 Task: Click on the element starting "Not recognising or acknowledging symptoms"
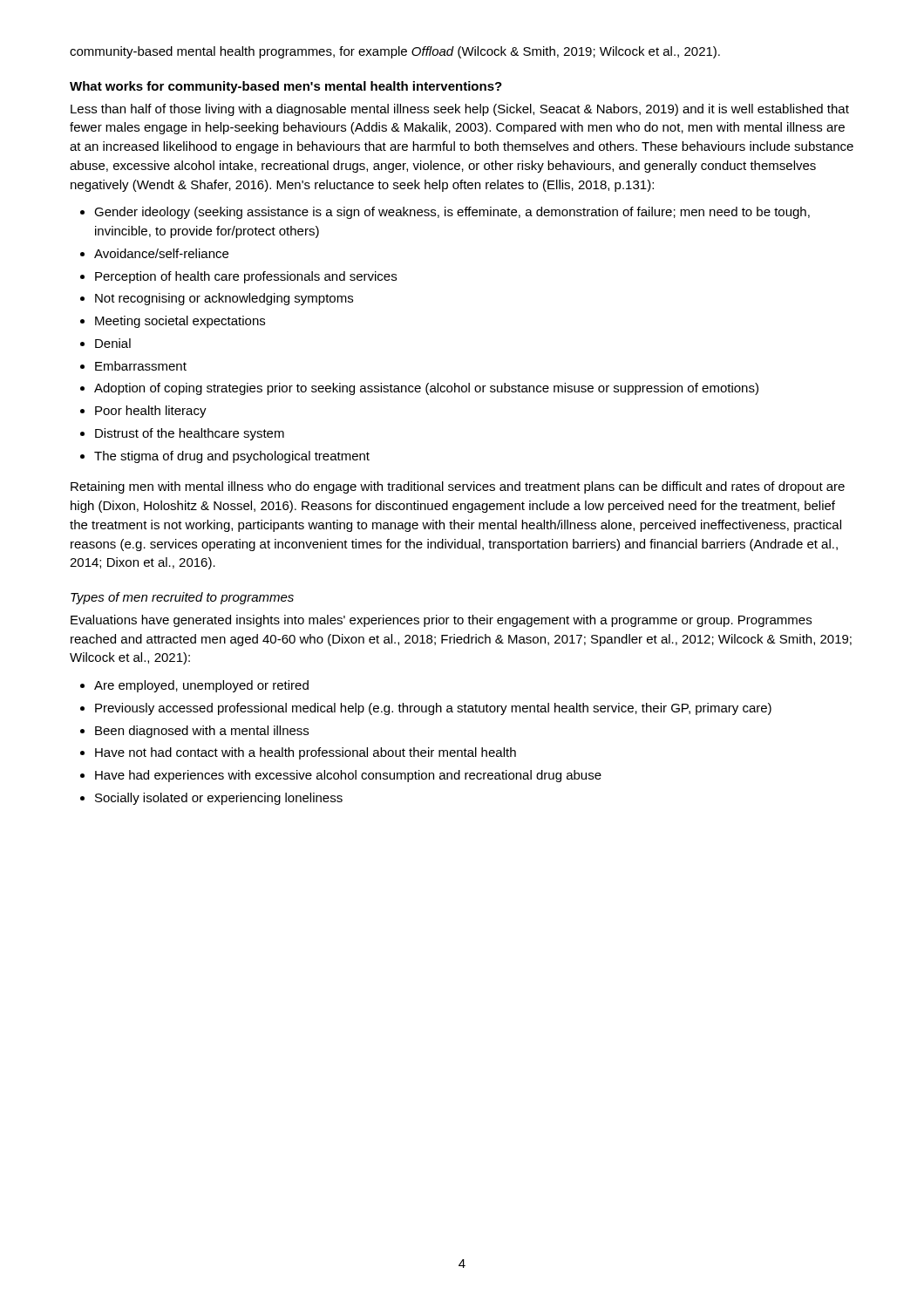tap(224, 298)
